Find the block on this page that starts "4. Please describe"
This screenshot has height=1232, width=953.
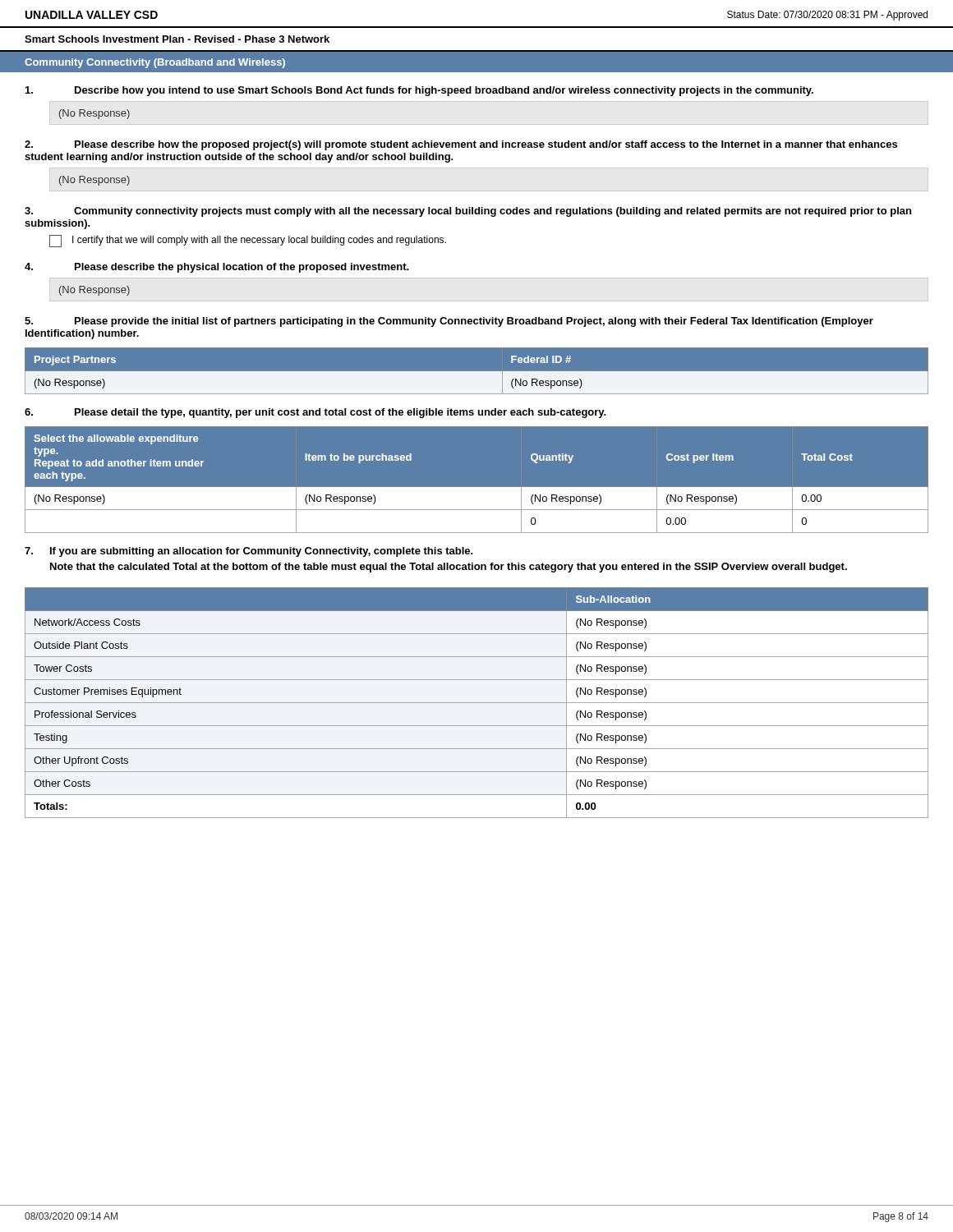click(216, 268)
